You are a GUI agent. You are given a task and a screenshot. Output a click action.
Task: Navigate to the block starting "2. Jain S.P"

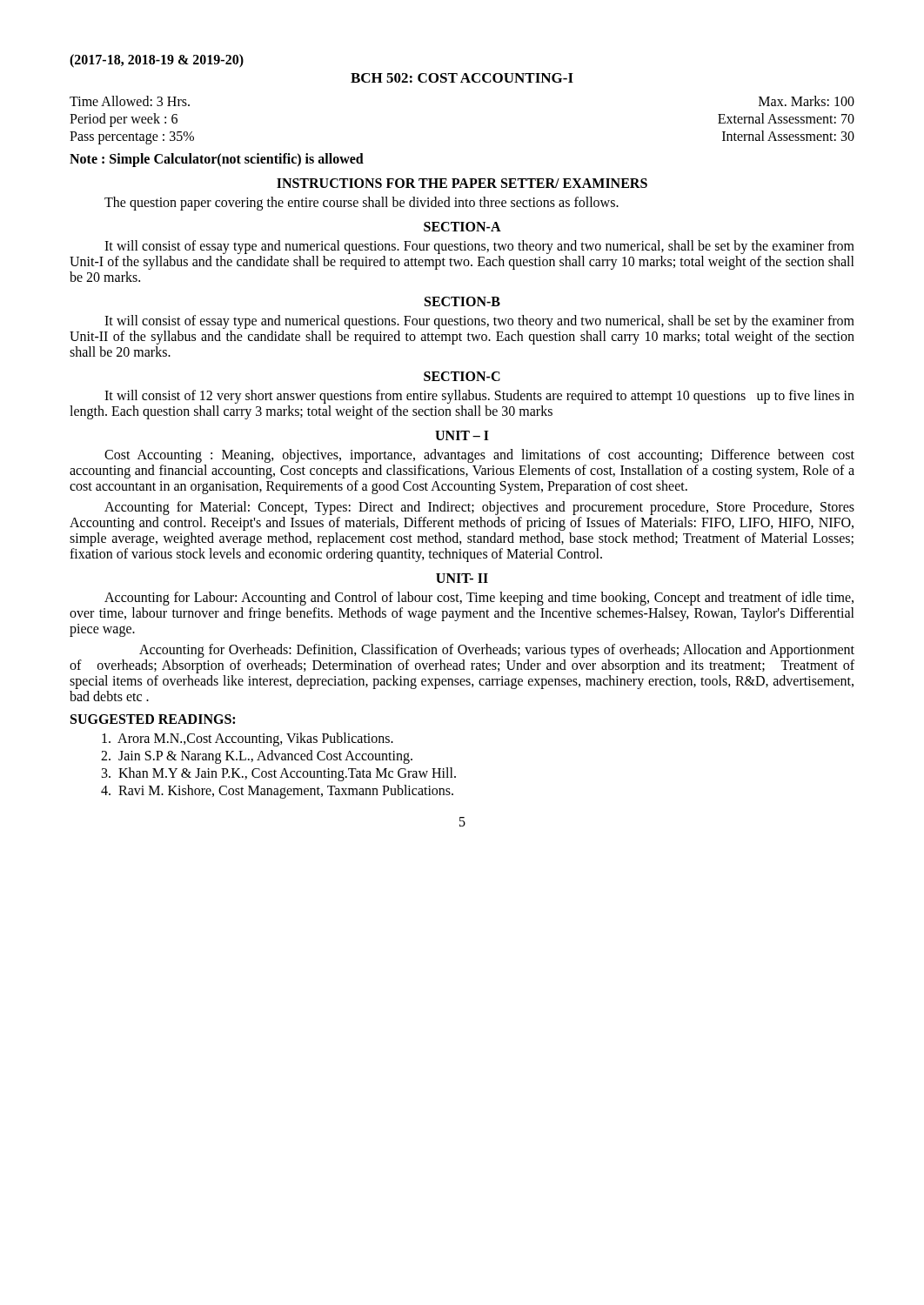pos(257,756)
